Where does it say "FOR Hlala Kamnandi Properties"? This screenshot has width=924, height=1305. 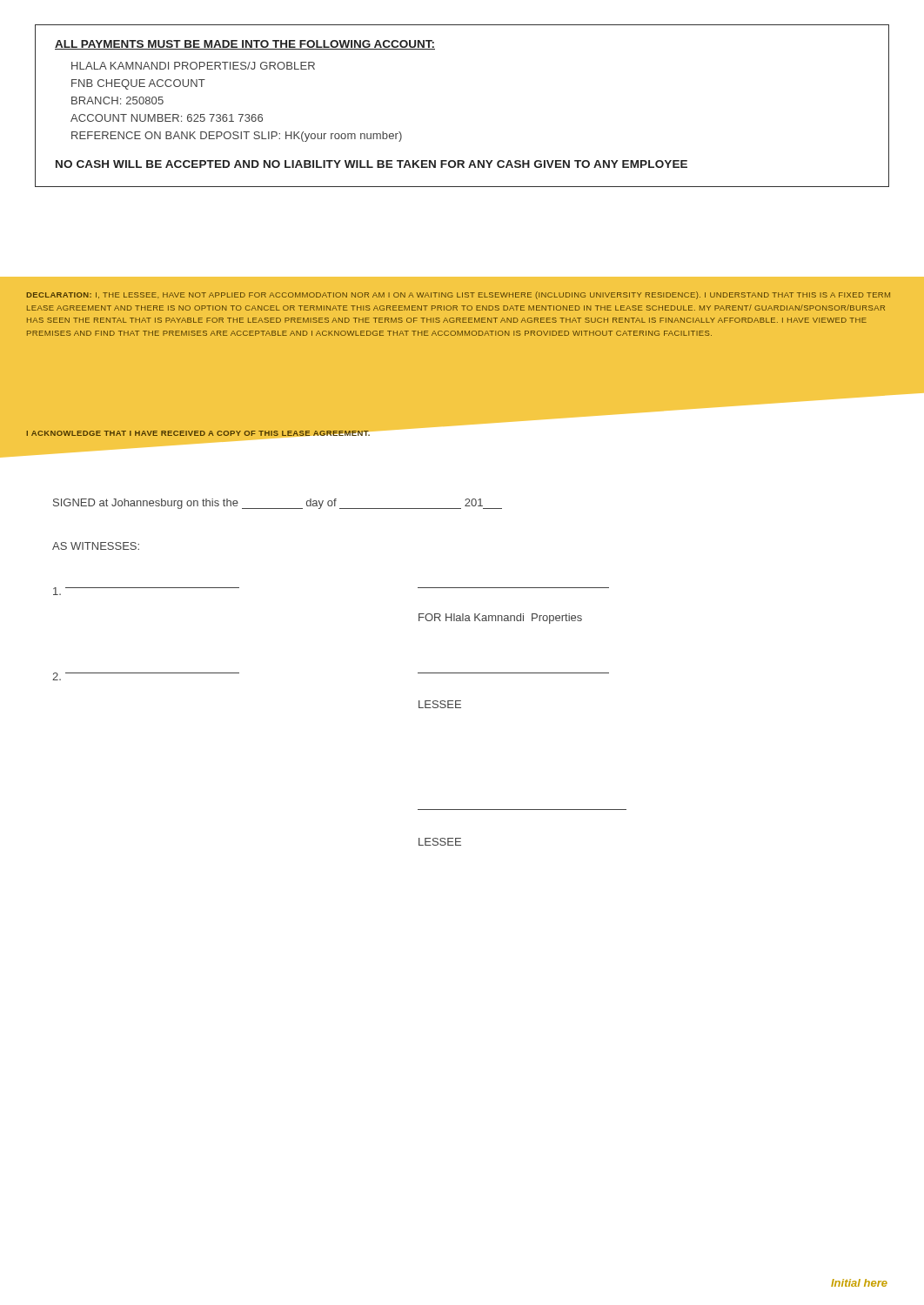click(x=500, y=617)
